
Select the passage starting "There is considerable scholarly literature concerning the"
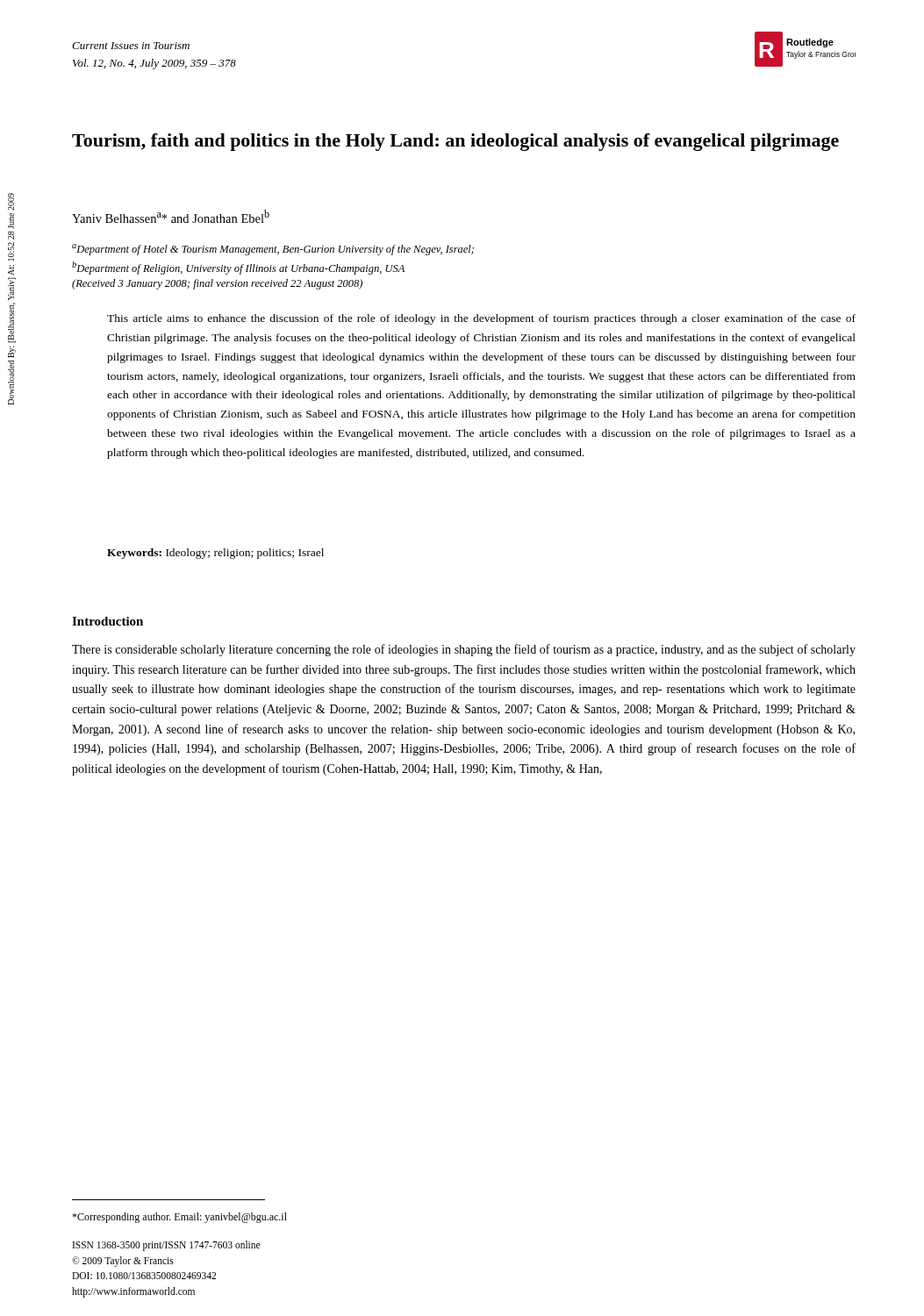tap(464, 709)
